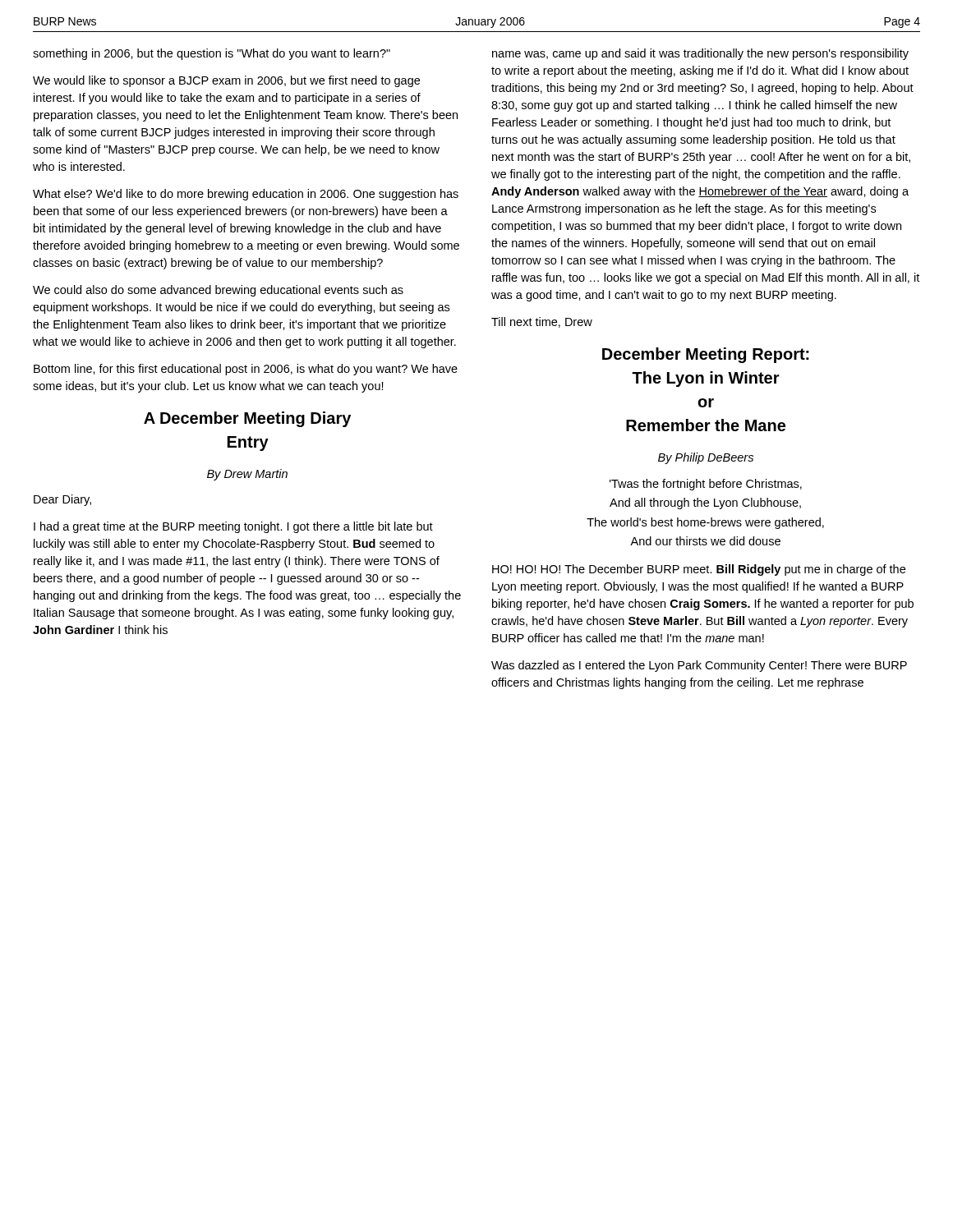Click the passage that begins "HO! HO! HO! The December BURP meet."
This screenshot has width=953, height=1232.
pos(706,604)
